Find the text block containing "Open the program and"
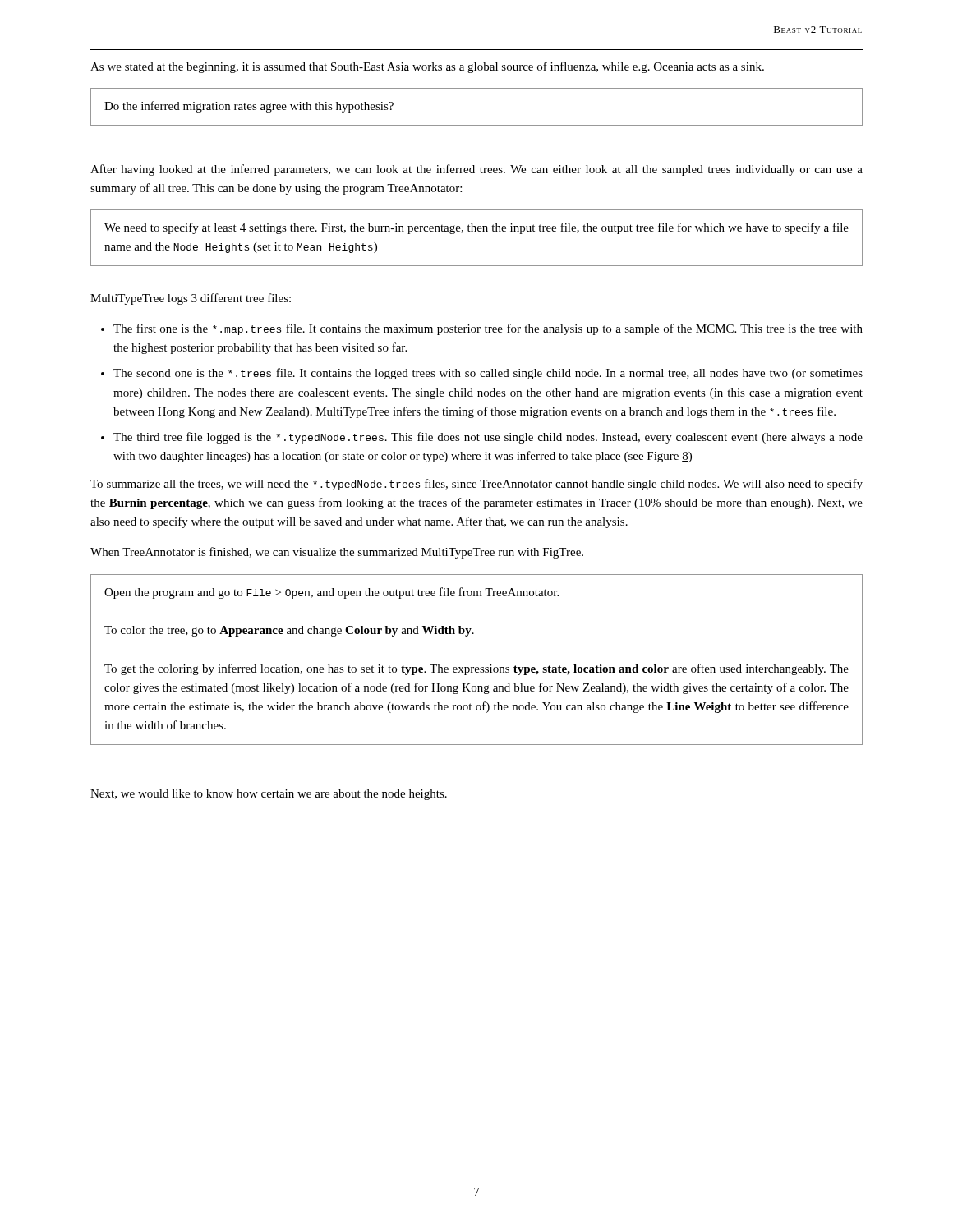 pyautogui.click(x=476, y=659)
